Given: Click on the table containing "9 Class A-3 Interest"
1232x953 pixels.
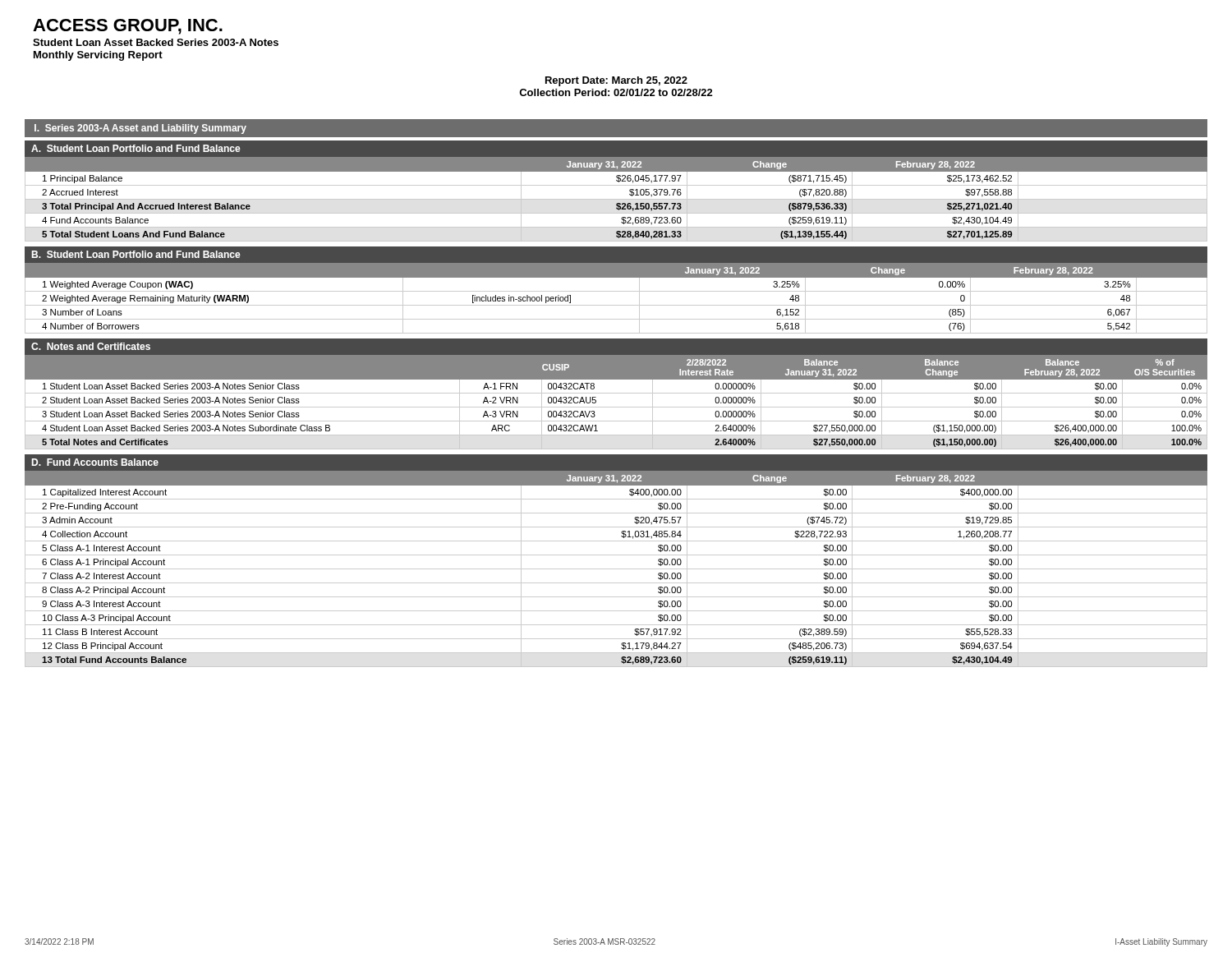Looking at the screenshot, I should coord(616,569).
